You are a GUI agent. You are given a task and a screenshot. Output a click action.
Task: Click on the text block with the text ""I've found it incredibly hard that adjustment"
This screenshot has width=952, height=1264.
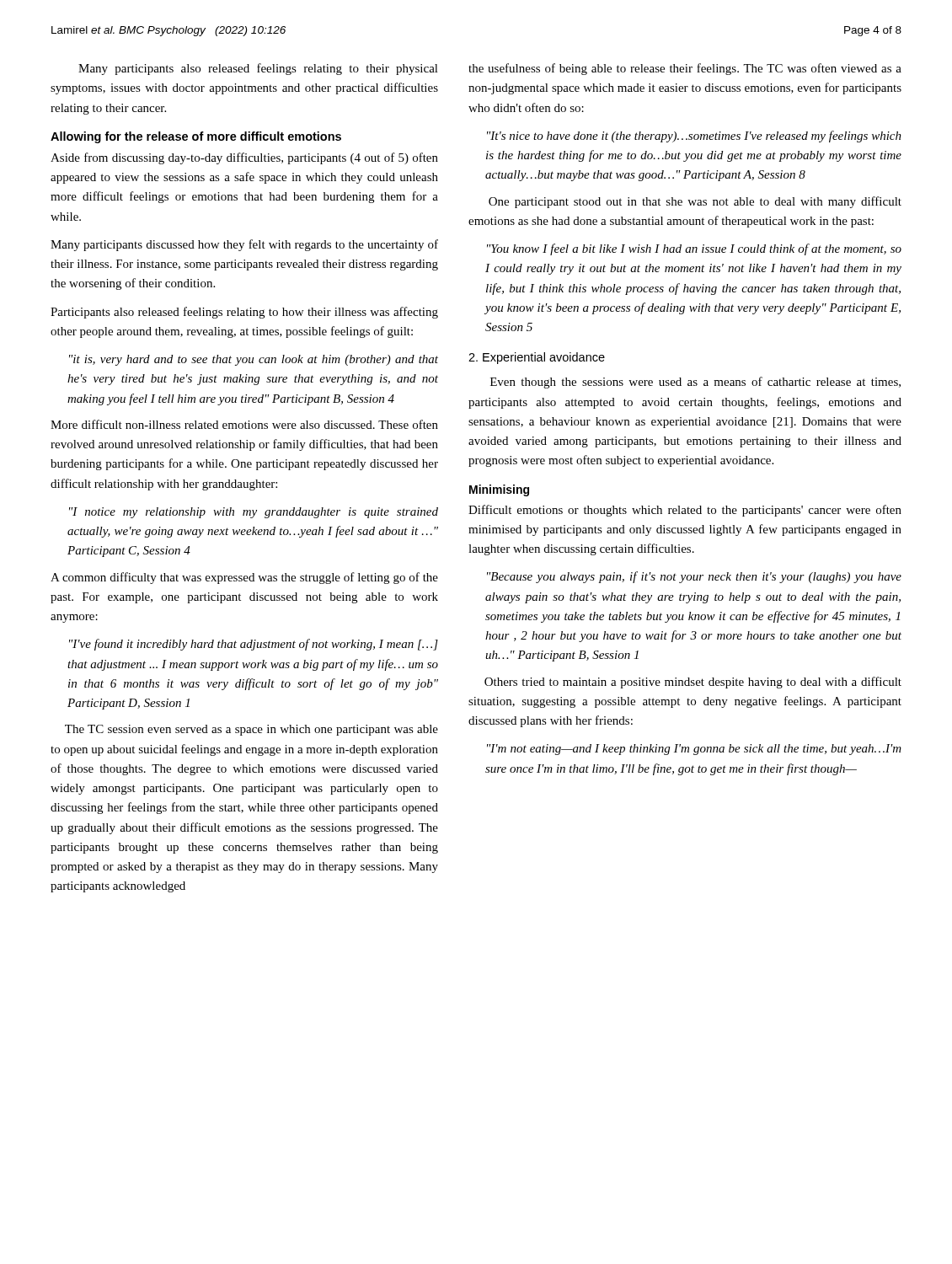click(253, 674)
